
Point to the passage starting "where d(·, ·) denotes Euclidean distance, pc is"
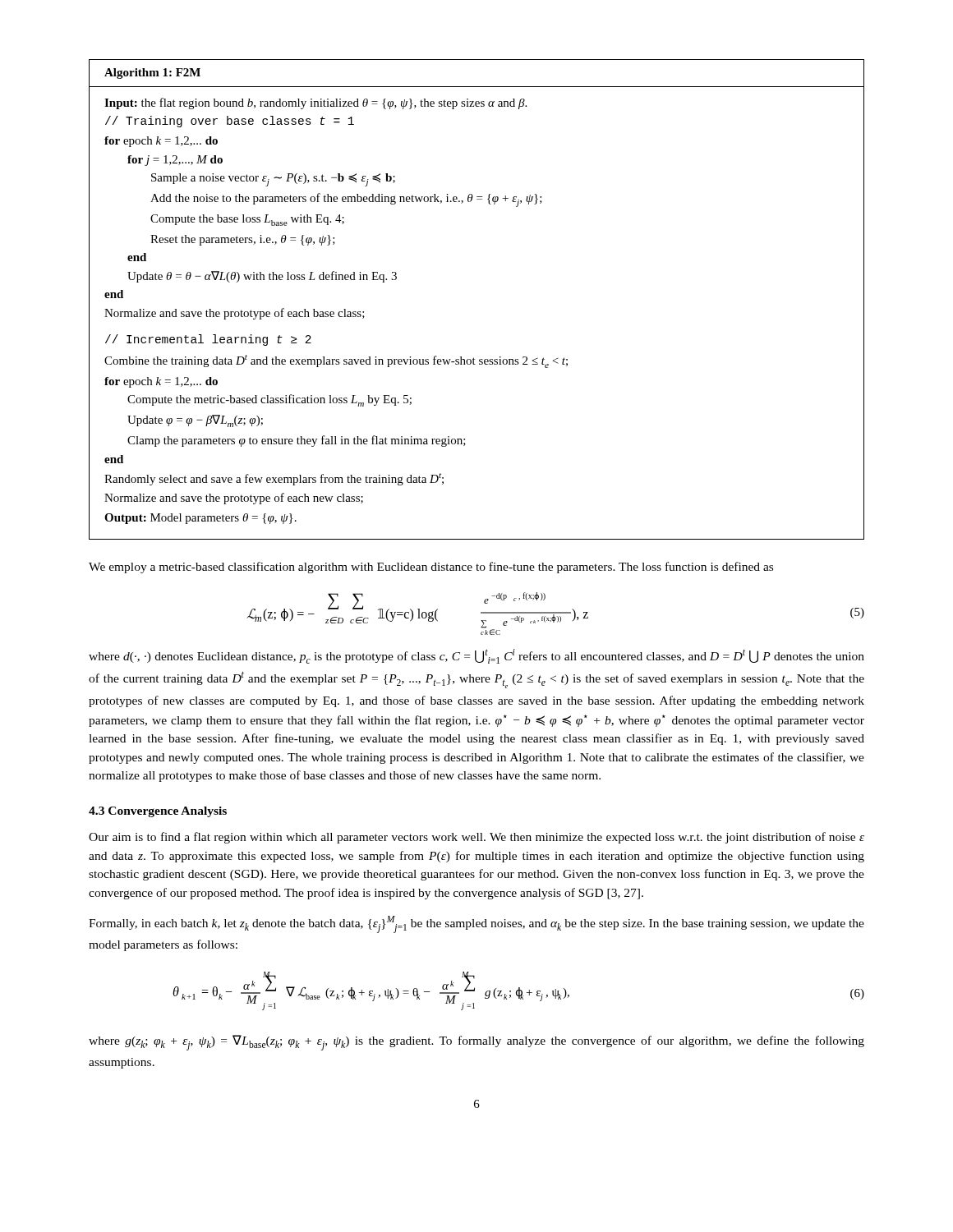click(x=476, y=715)
